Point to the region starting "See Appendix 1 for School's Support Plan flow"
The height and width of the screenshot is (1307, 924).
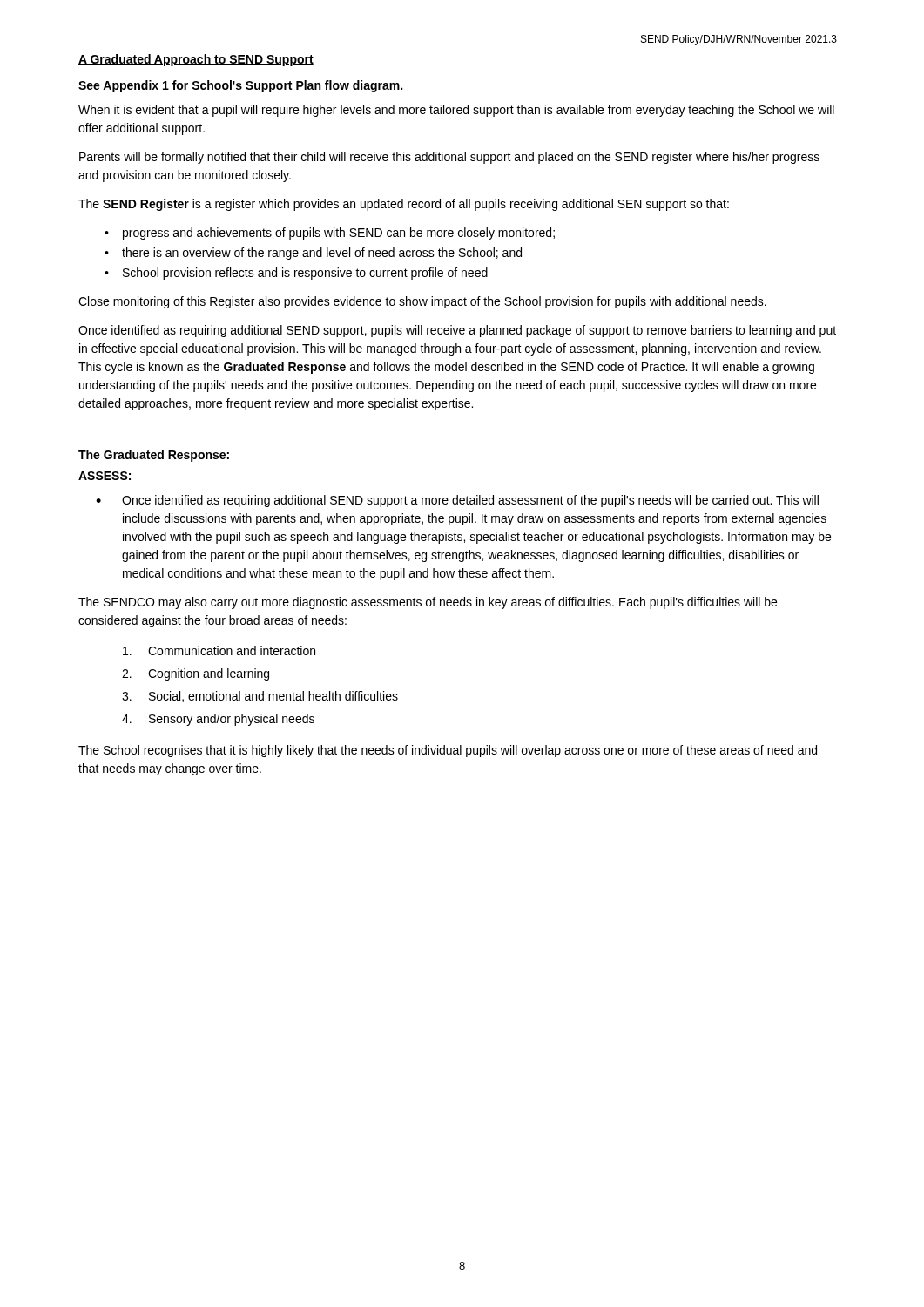click(x=241, y=85)
